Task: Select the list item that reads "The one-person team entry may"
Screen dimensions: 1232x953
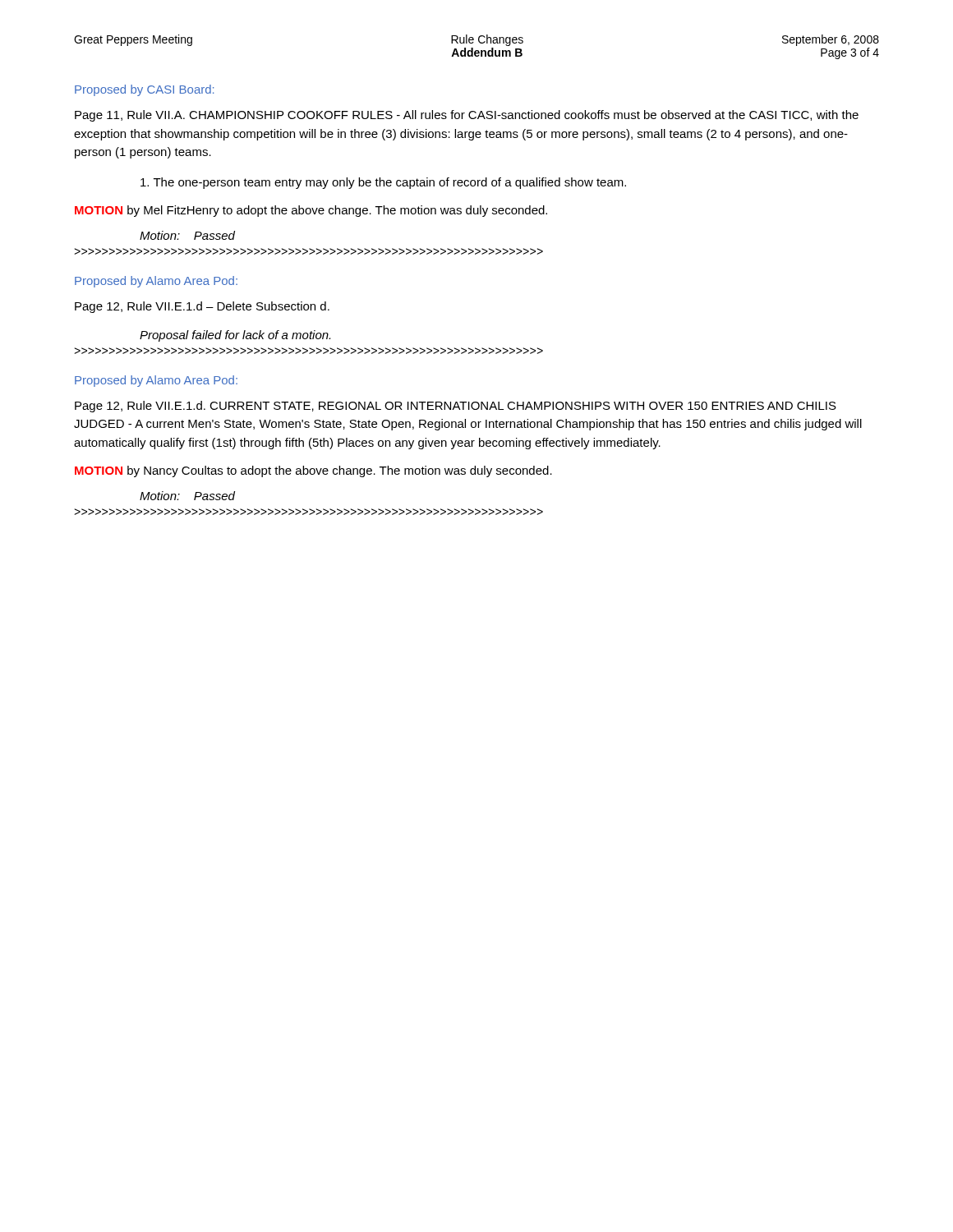Action: [509, 182]
